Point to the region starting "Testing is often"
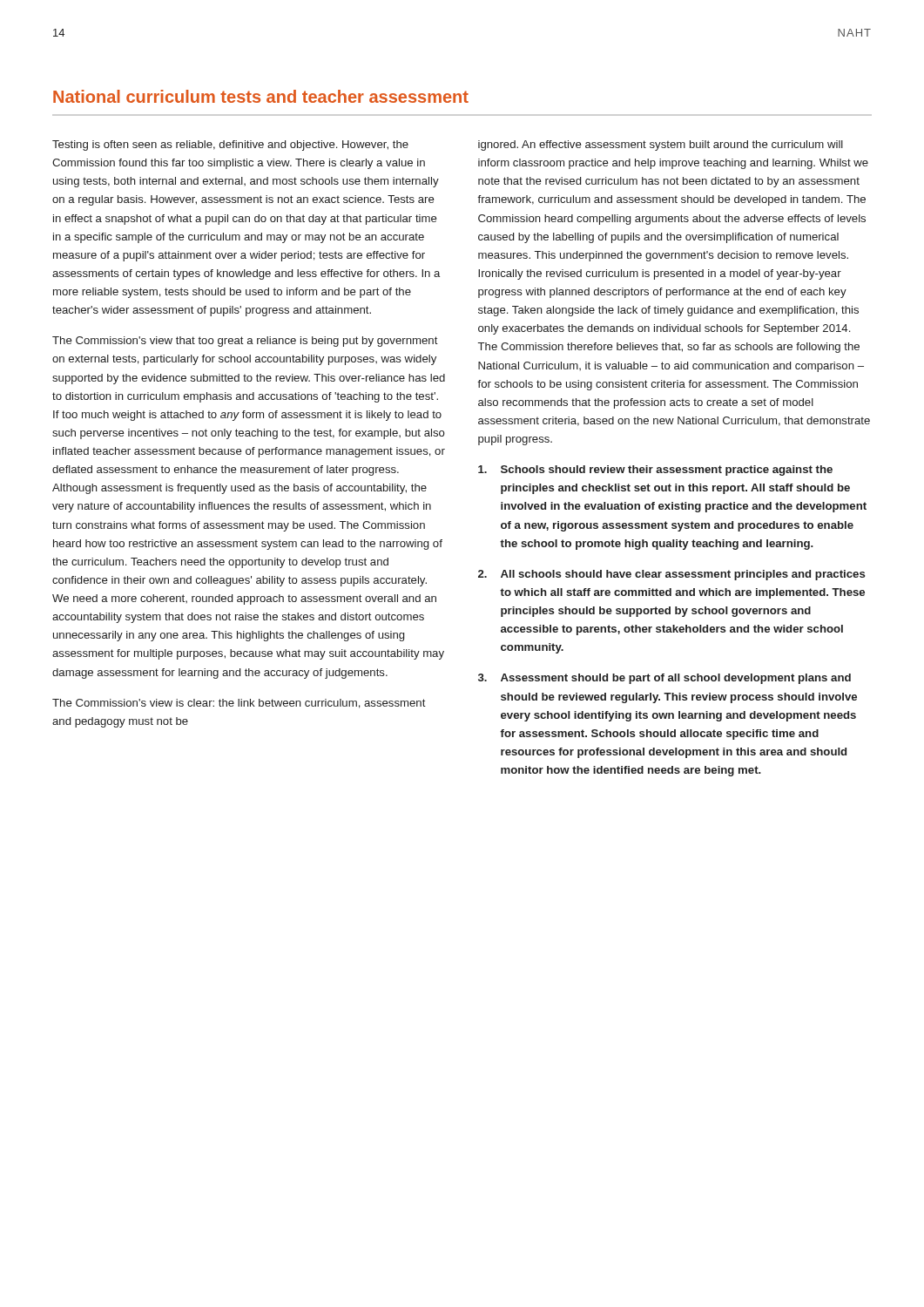This screenshot has height=1307, width=924. 246,227
